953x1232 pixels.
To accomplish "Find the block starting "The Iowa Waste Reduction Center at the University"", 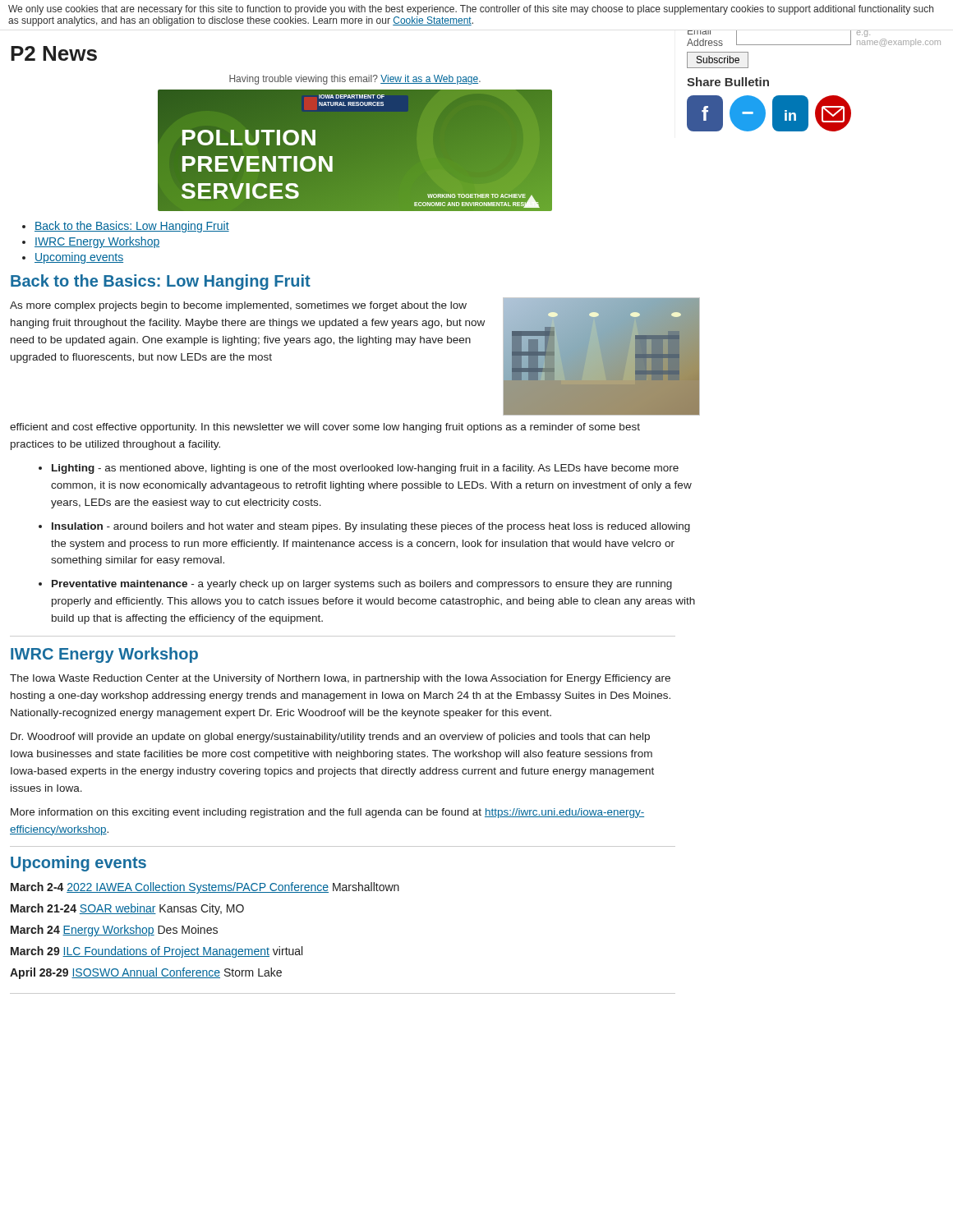I will tap(341, 695).
